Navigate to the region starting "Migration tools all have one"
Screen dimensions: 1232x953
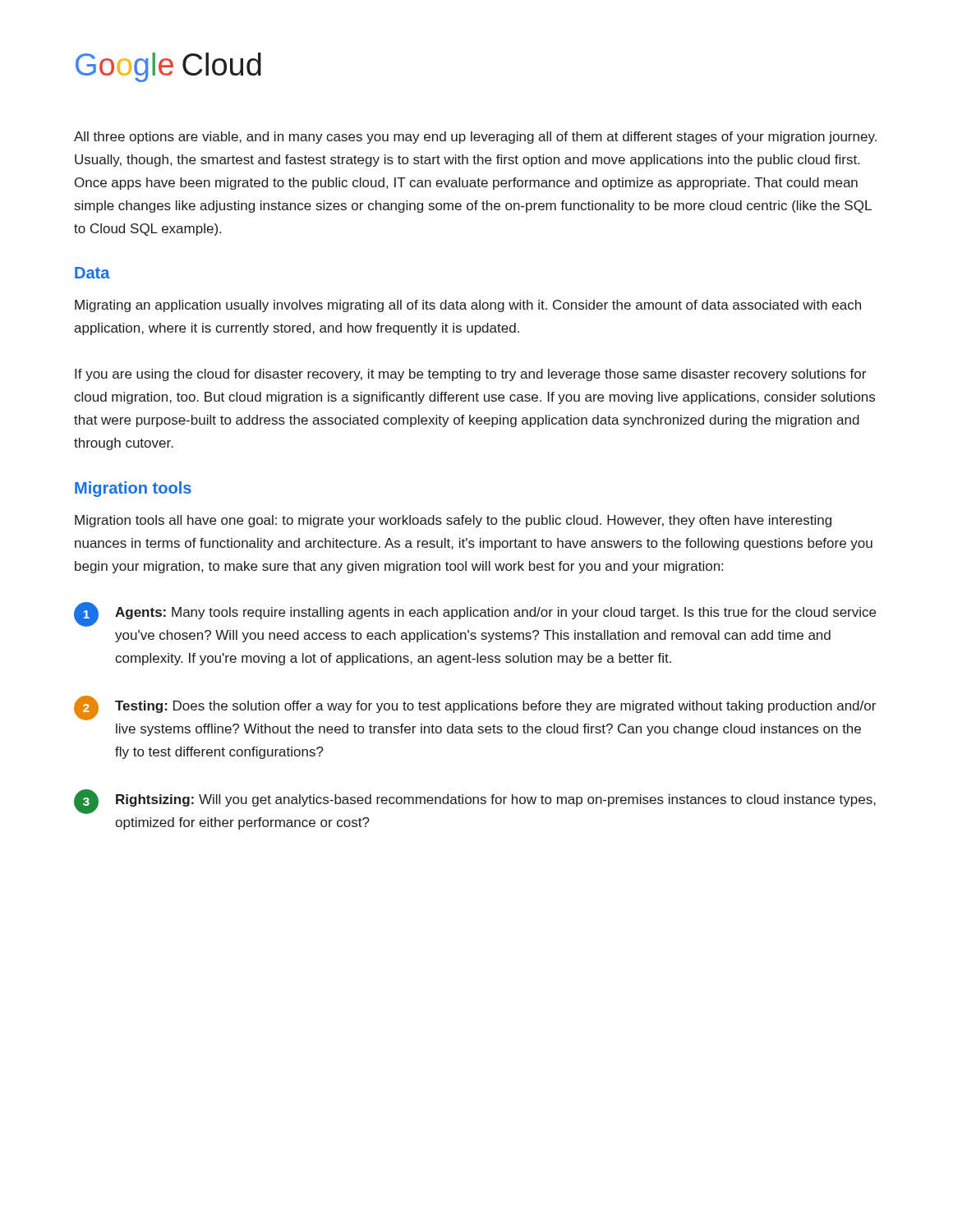point(474,543)
